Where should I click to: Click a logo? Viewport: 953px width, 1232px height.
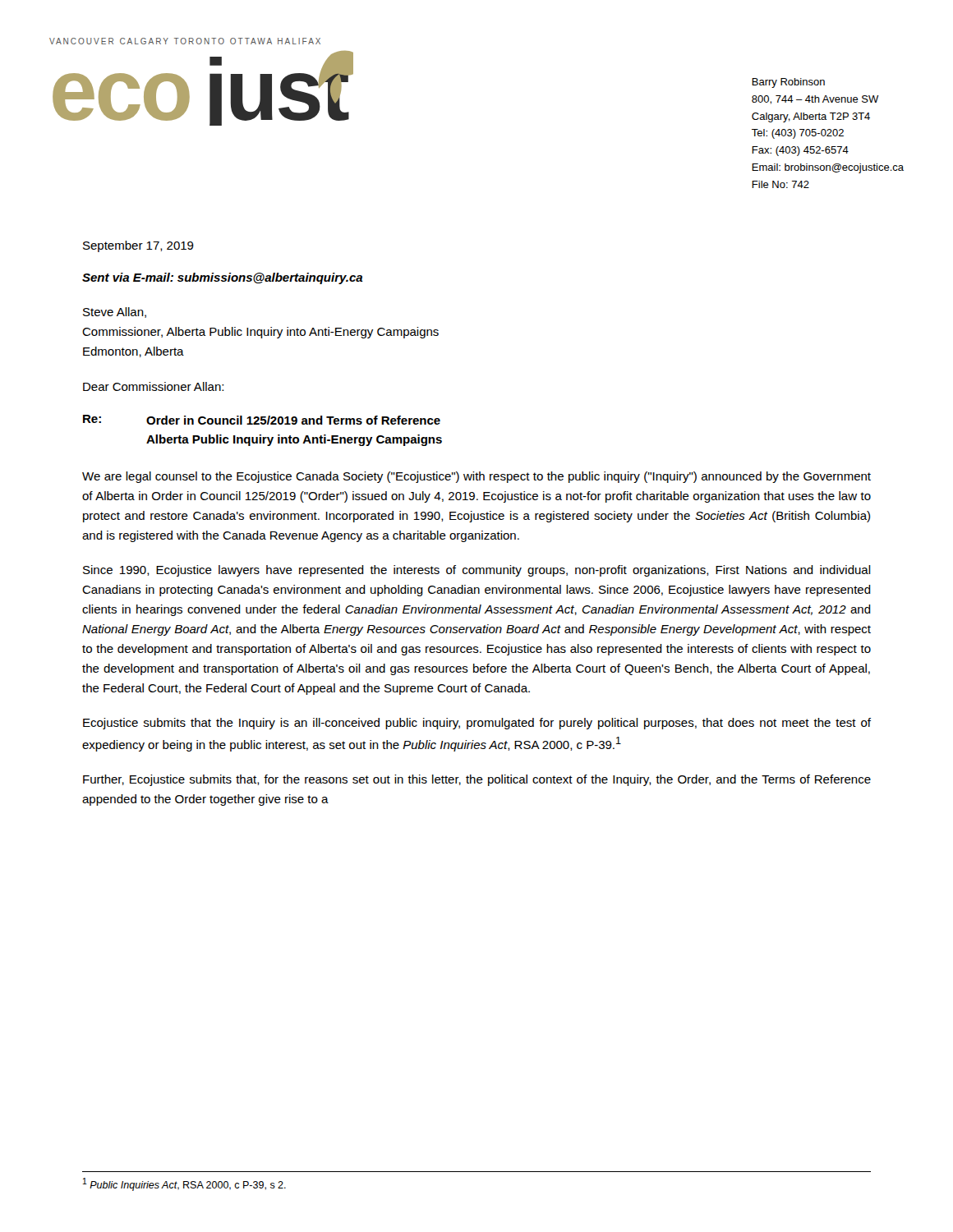pos(201,81)
